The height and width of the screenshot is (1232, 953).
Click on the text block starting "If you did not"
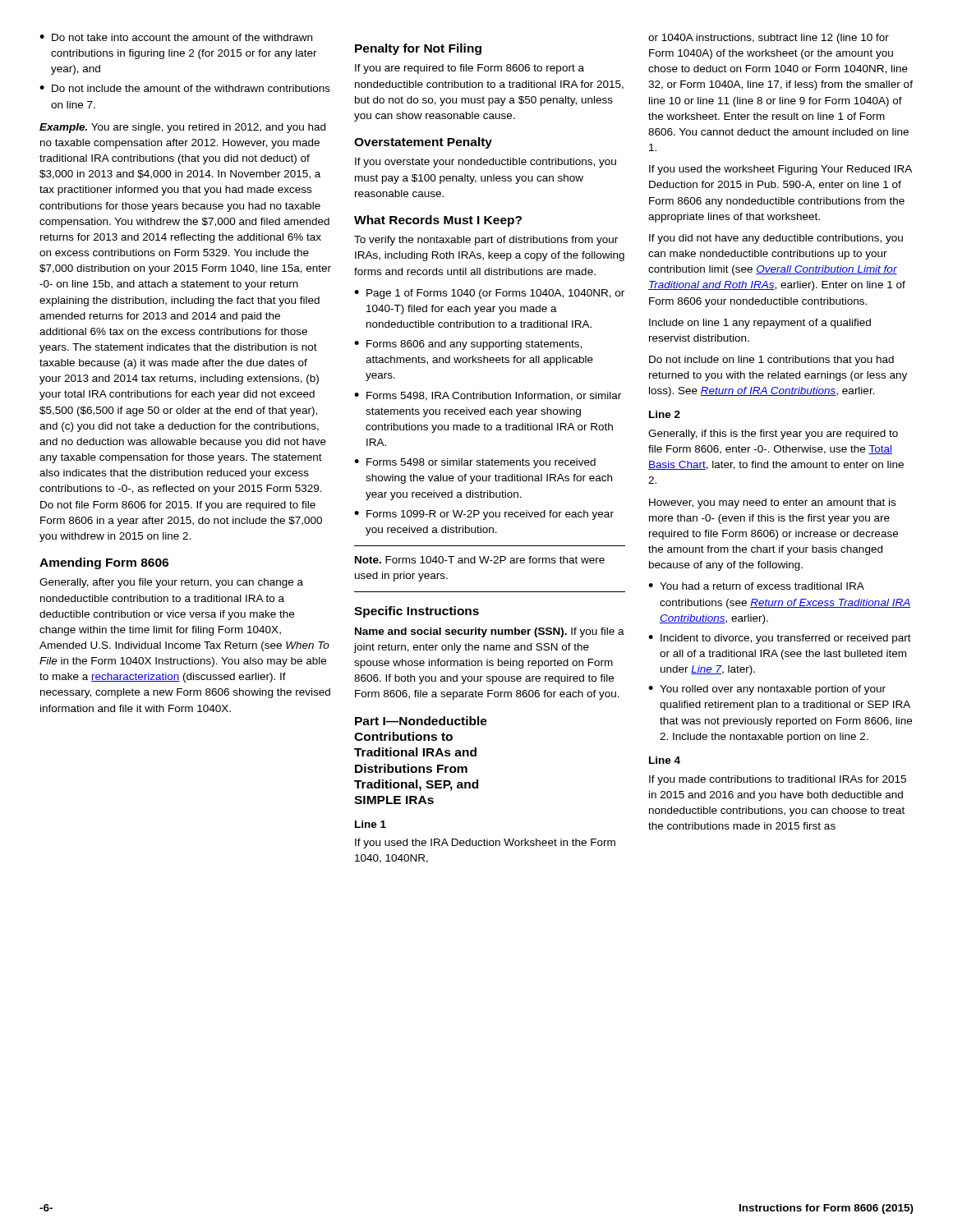tap(781, 269)
